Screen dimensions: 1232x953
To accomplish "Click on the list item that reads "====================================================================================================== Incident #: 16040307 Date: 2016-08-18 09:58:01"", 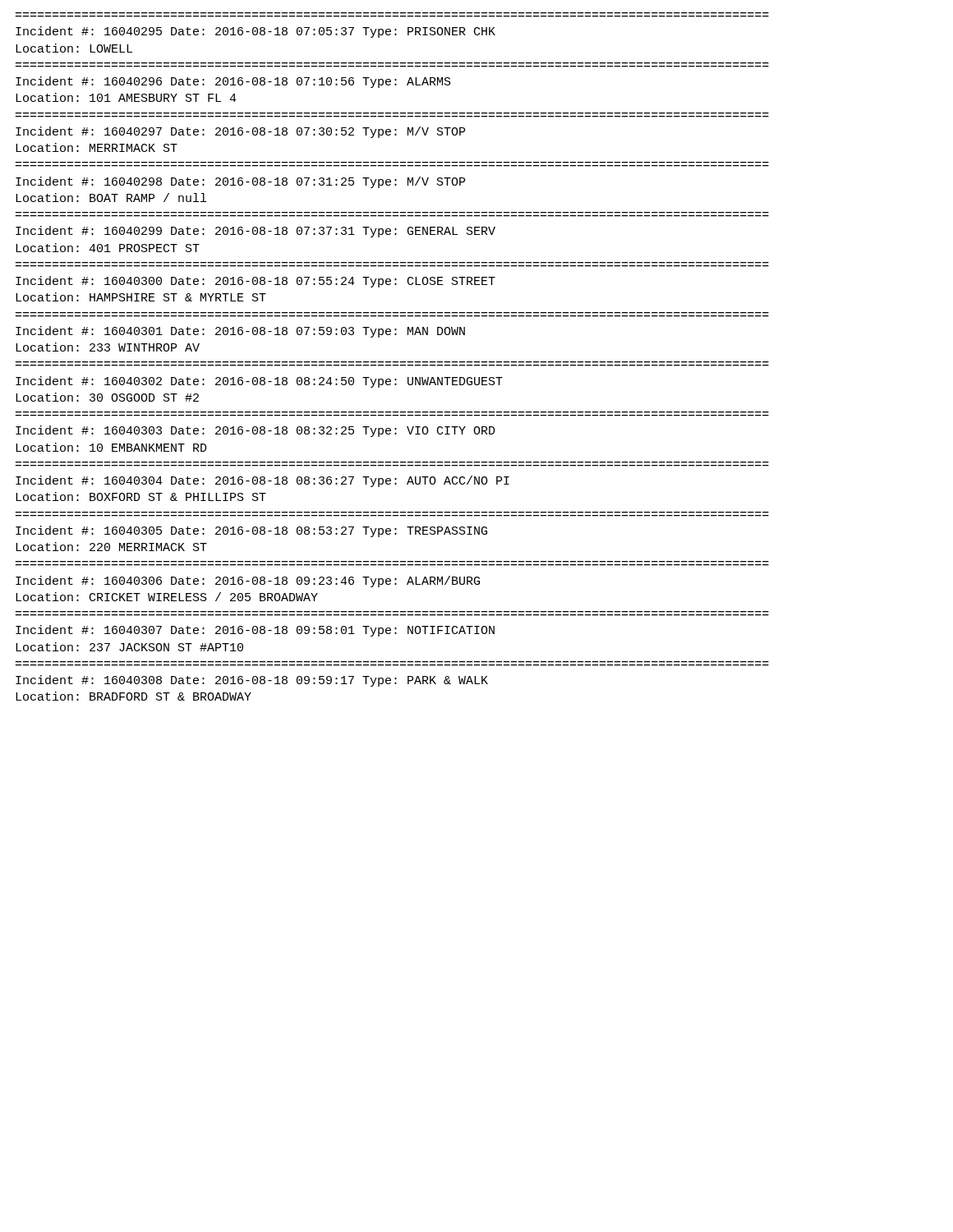I will [x=476, y=632].
